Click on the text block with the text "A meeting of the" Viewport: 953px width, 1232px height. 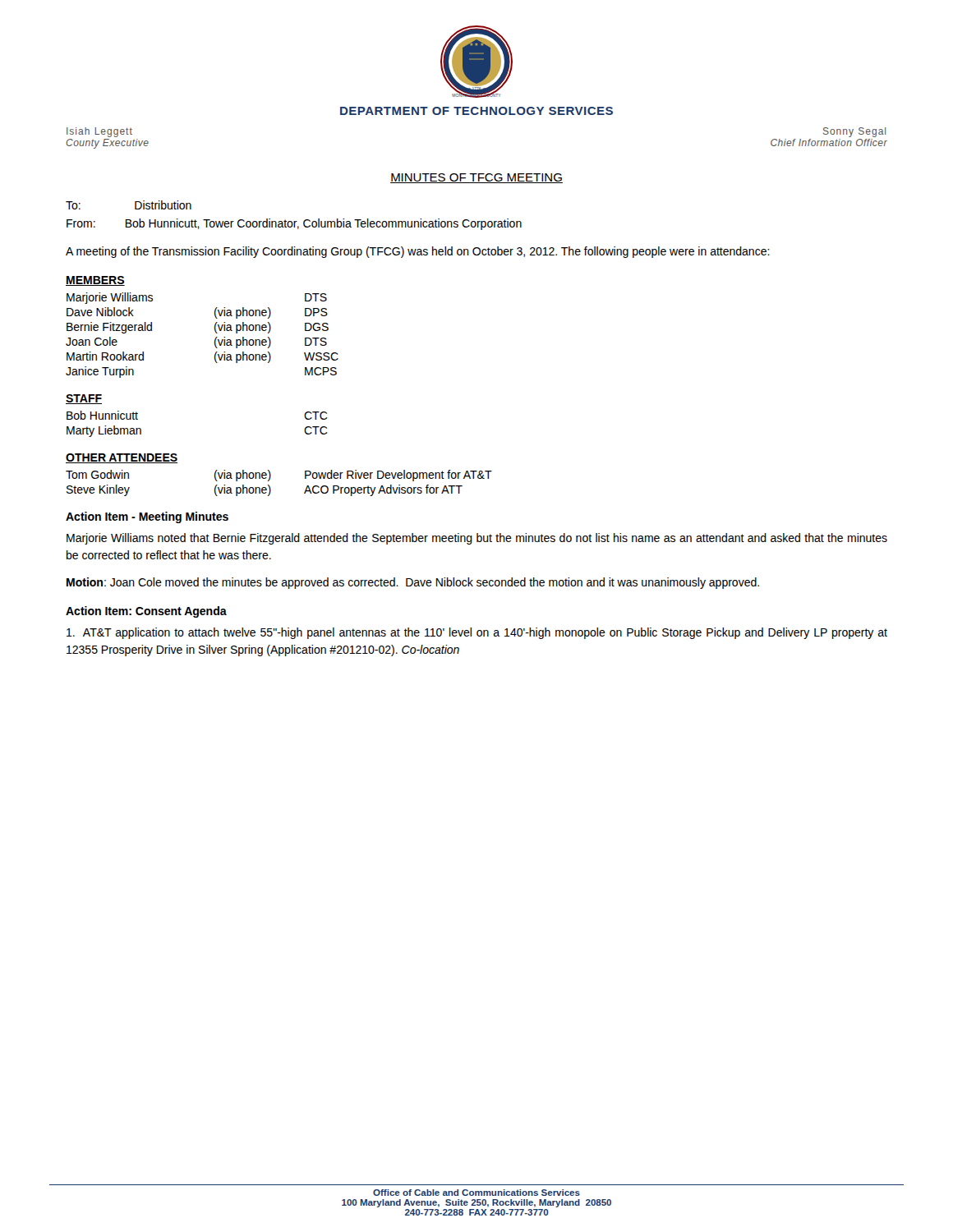pyautogui.click(x=418, y=251)
